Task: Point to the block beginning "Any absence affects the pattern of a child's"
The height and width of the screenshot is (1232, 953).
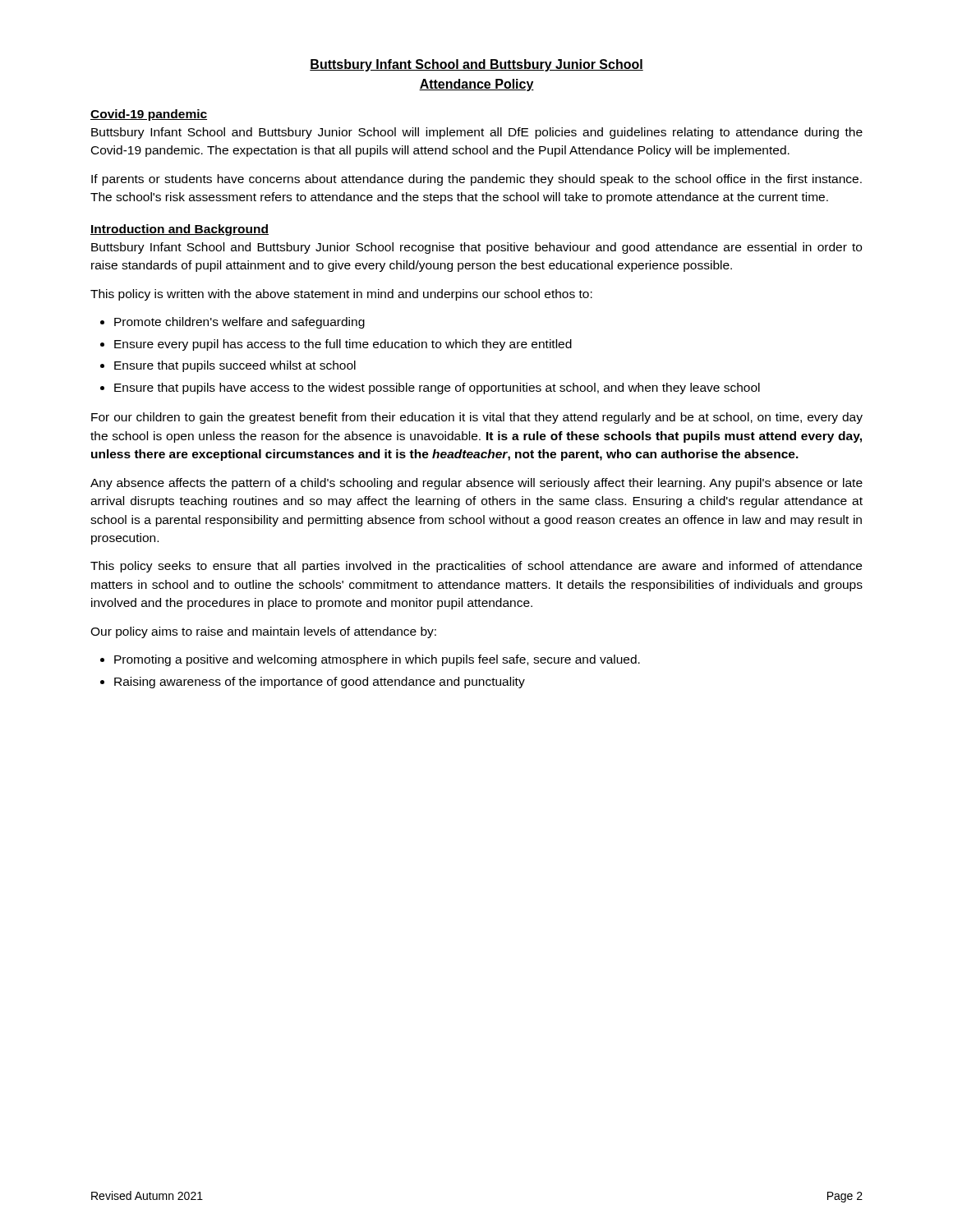Action: tap(476, 510)
